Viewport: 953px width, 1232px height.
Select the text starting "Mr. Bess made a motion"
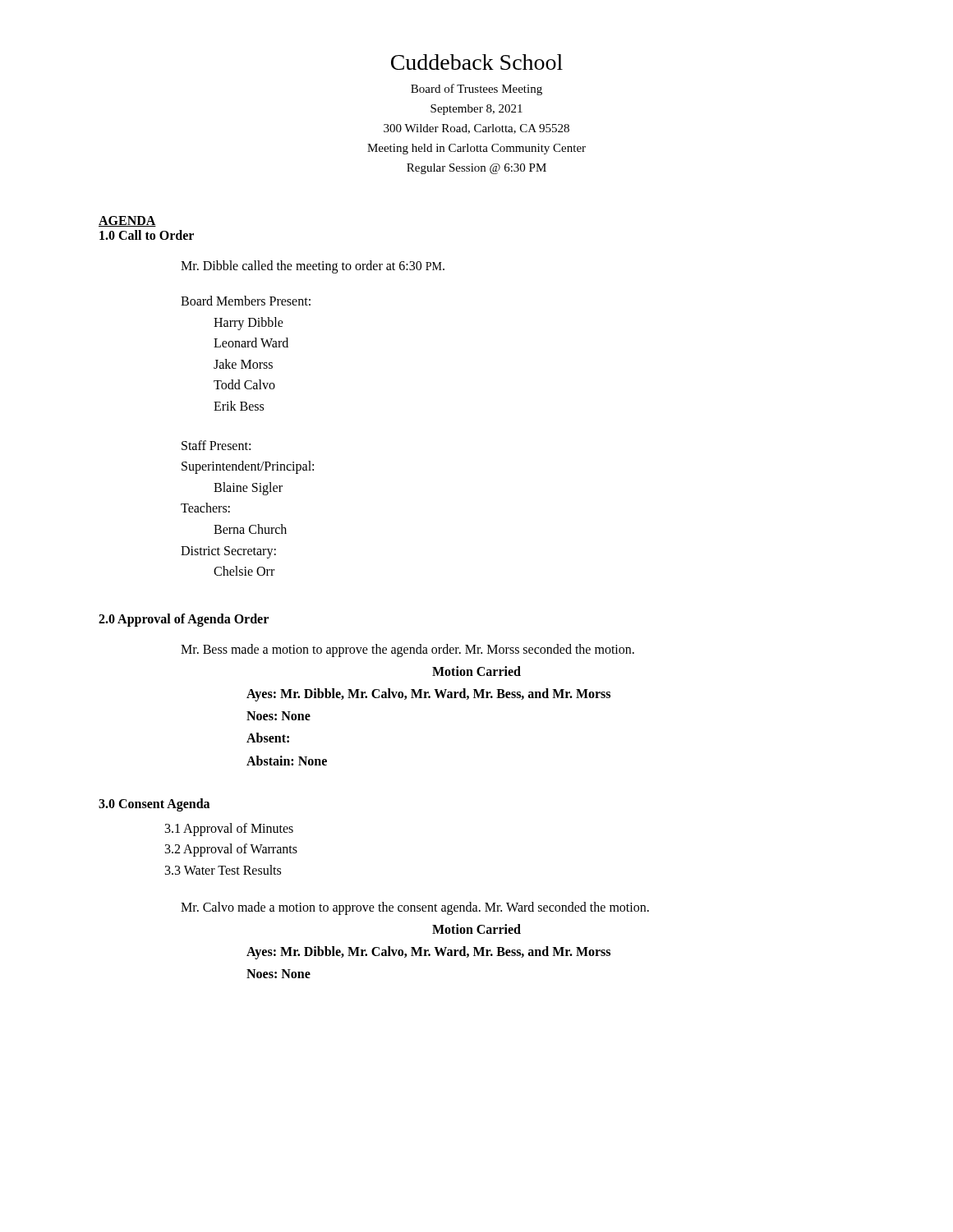[x=476, y=707]
